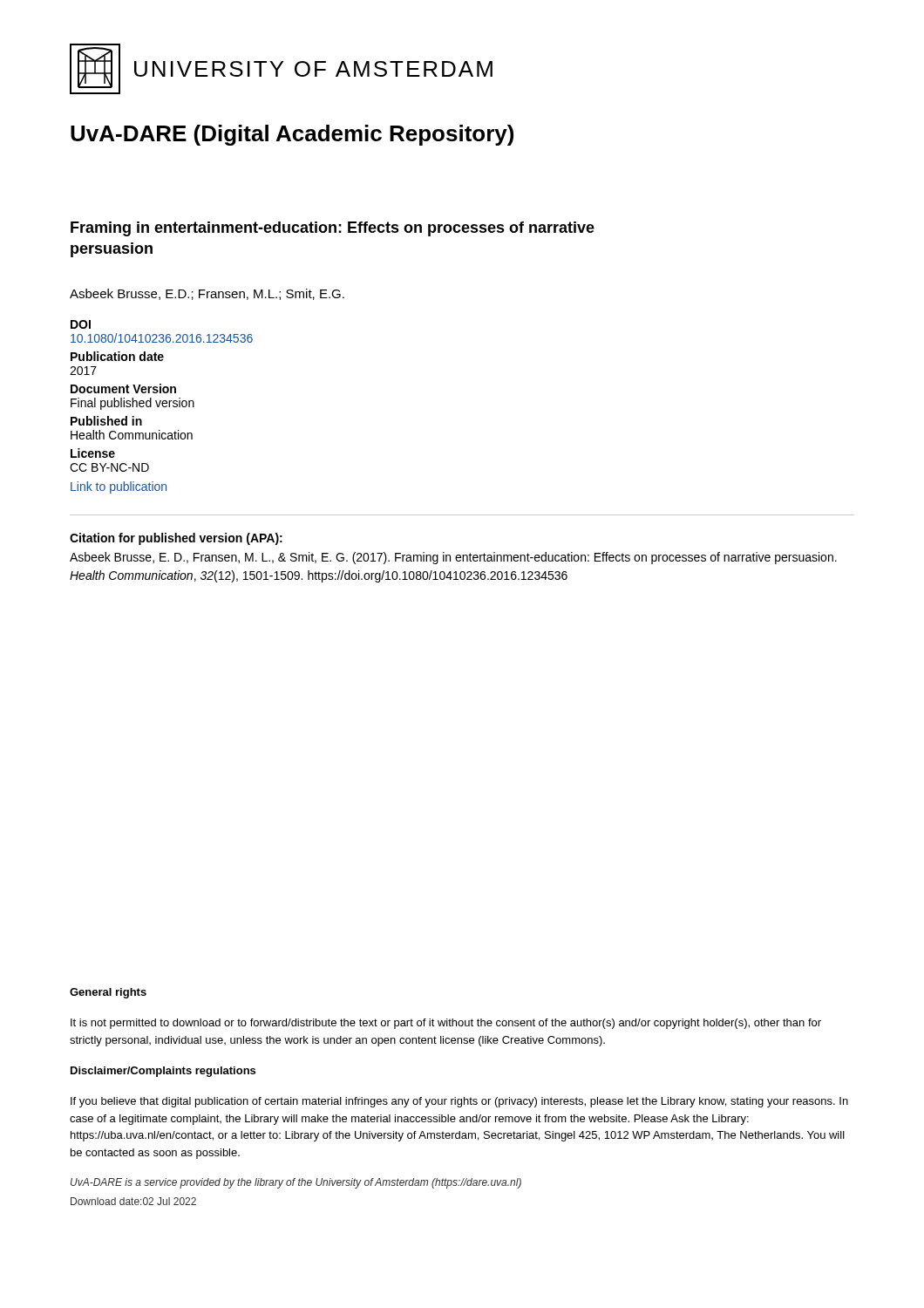This screenshot has height=1308, width=924.
Task: Locate the text starting "General rights"
Action: pos(108,993)
